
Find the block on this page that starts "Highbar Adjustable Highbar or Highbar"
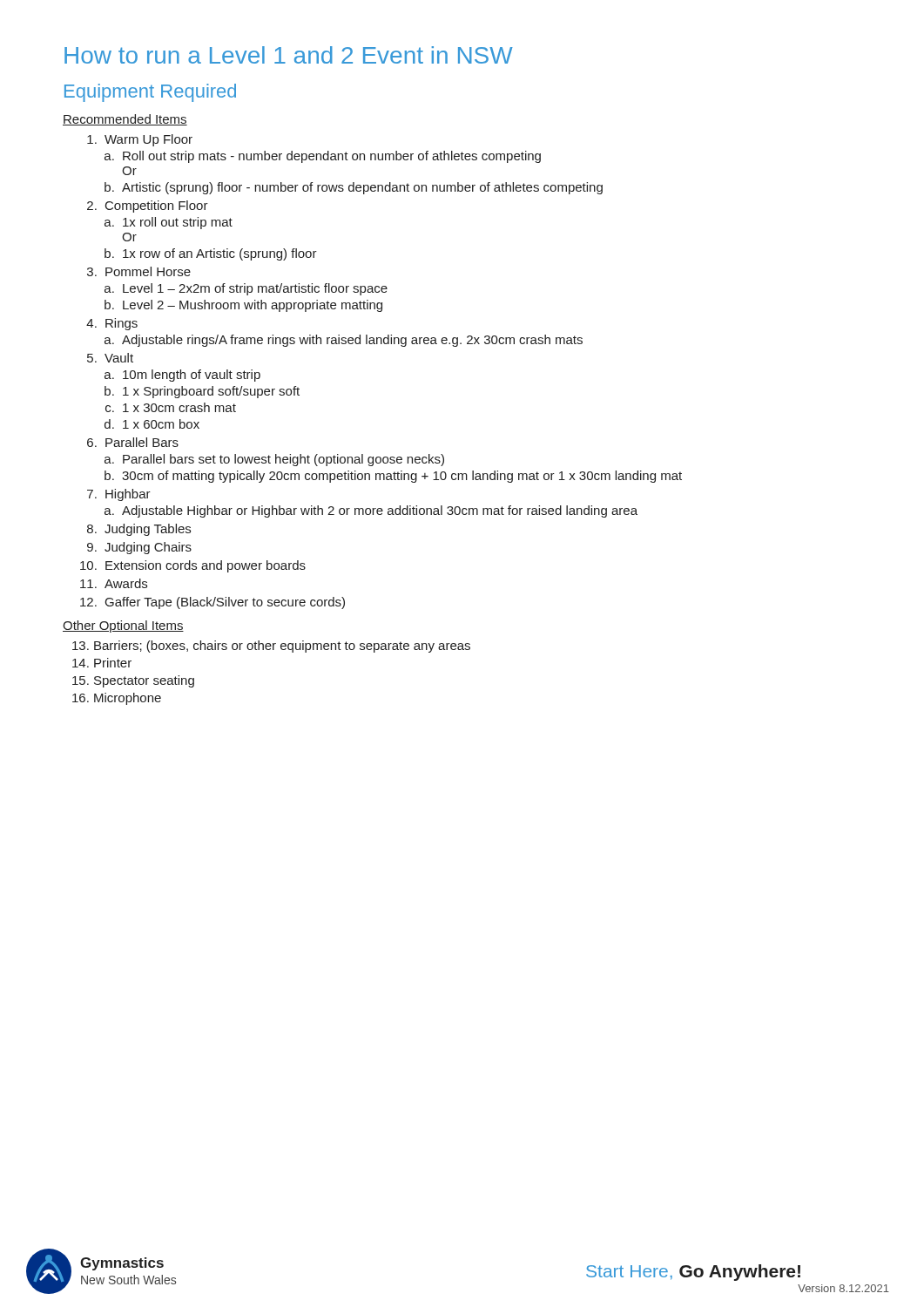click(472, 502)
